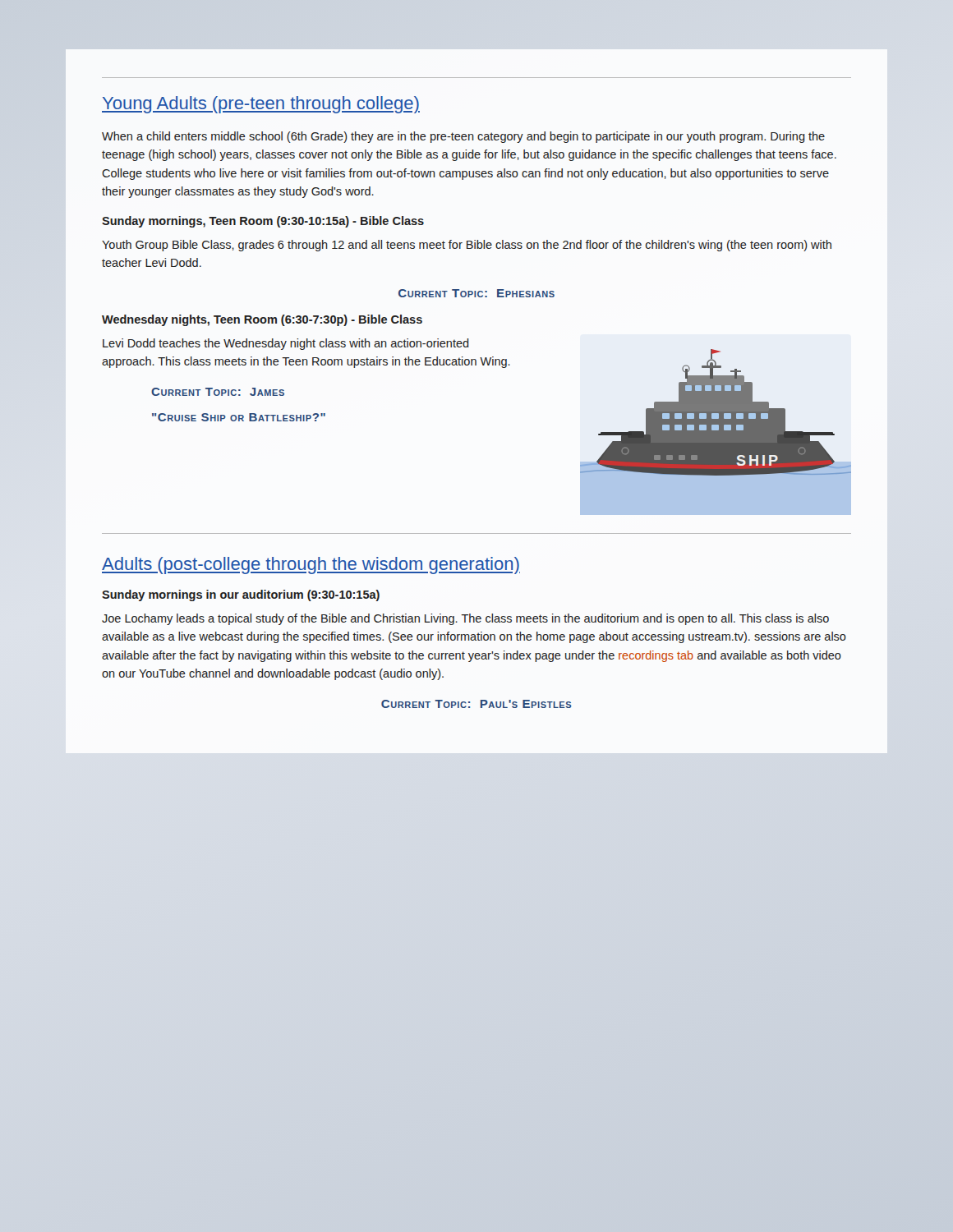Point to the text block starting "Young Adults (pre-teen through college)"
The width and height of the screenshot is (953, 1232).
[x=261, y=105]
